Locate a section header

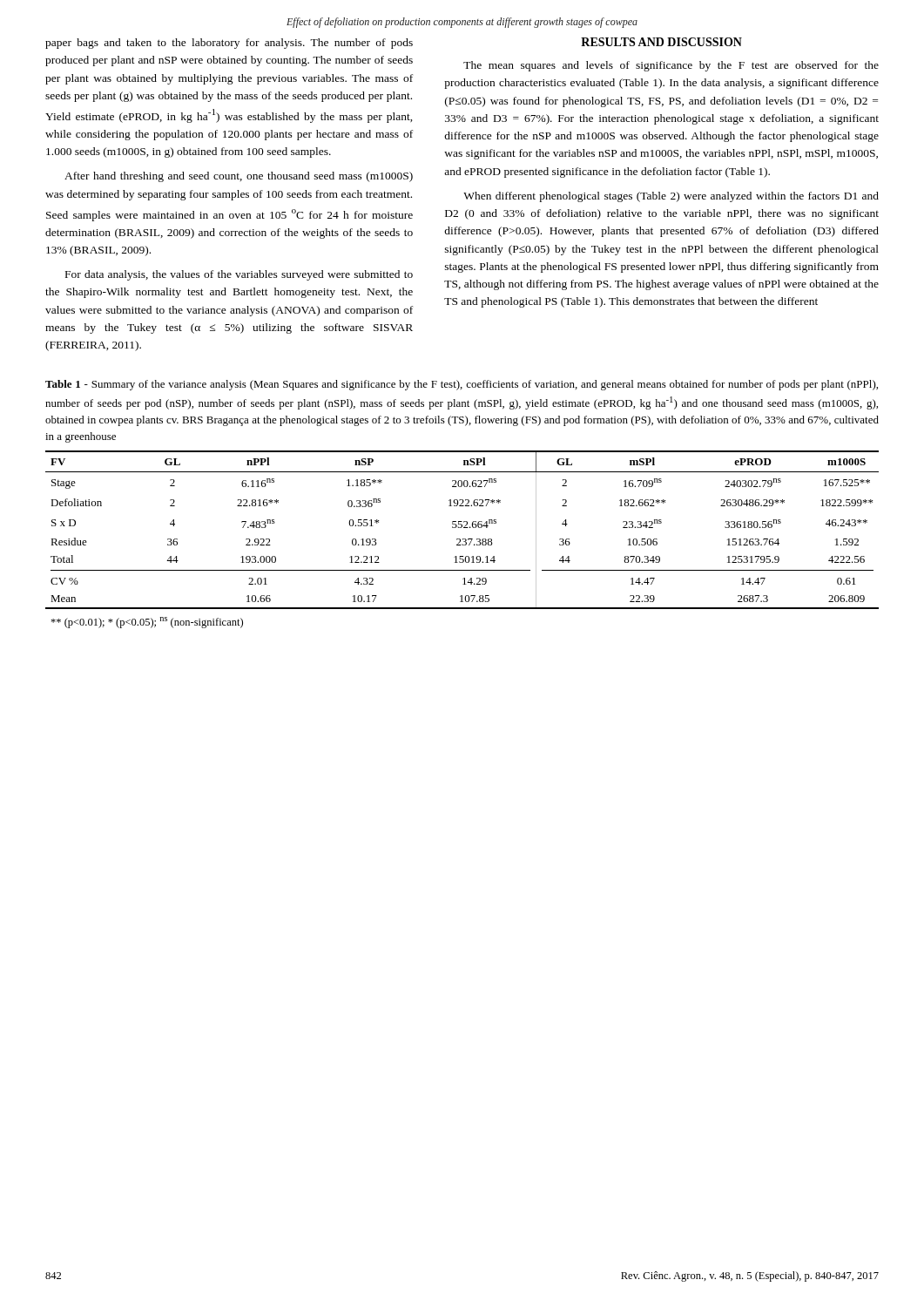(662, 42)
